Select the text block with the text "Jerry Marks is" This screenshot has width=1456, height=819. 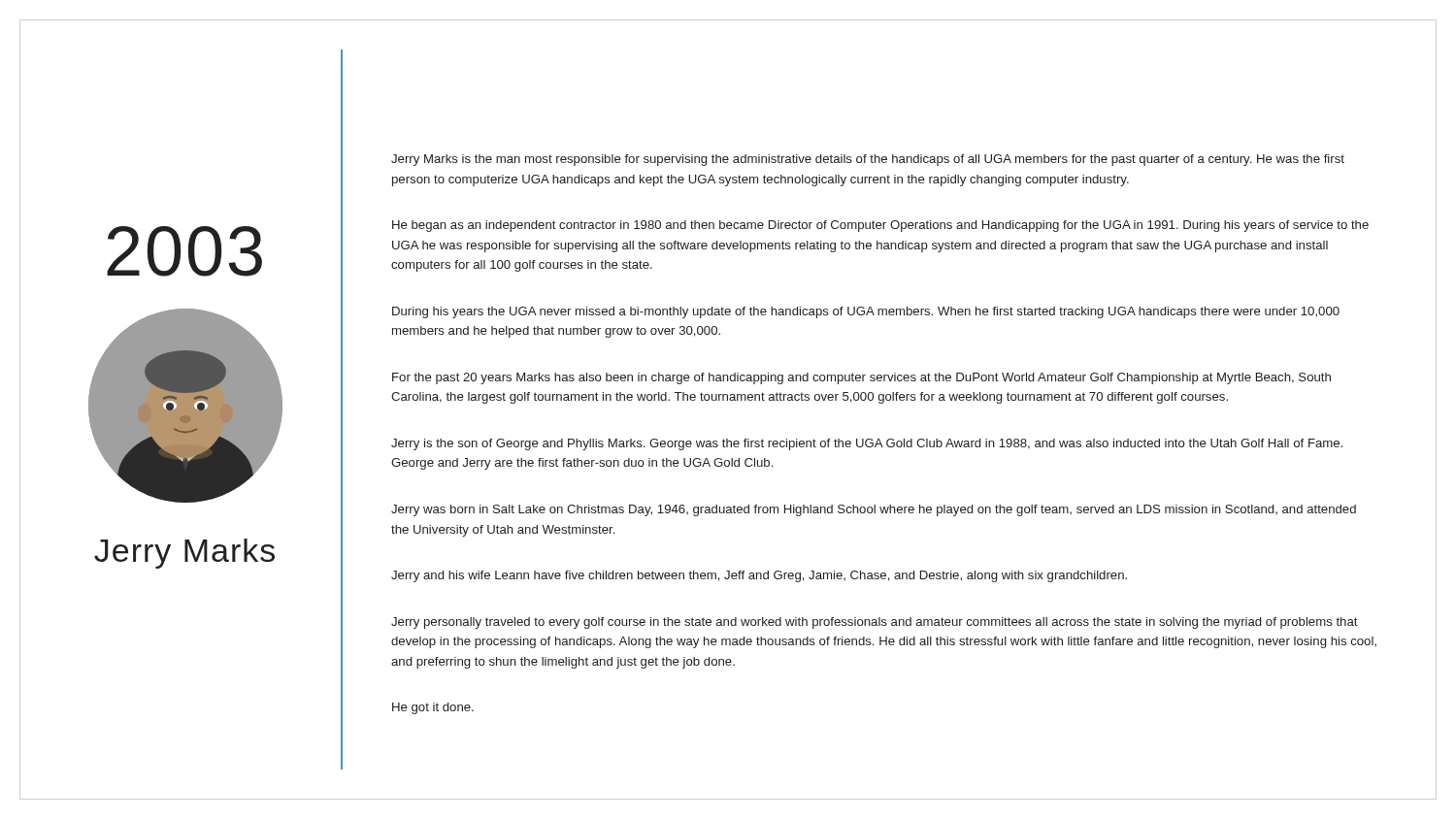coord(868,169)
